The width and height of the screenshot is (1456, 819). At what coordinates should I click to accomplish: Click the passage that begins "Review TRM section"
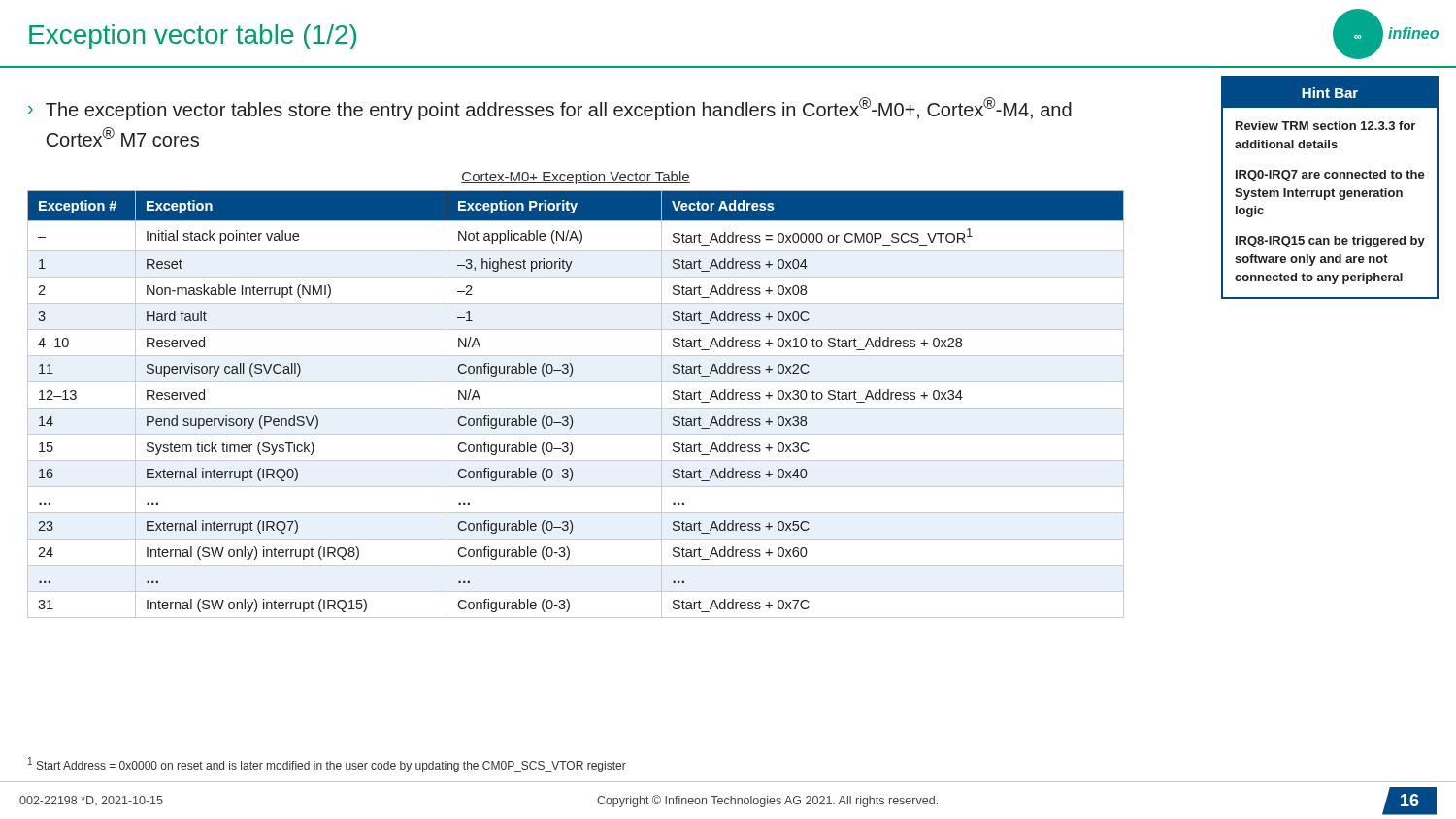1325,135
